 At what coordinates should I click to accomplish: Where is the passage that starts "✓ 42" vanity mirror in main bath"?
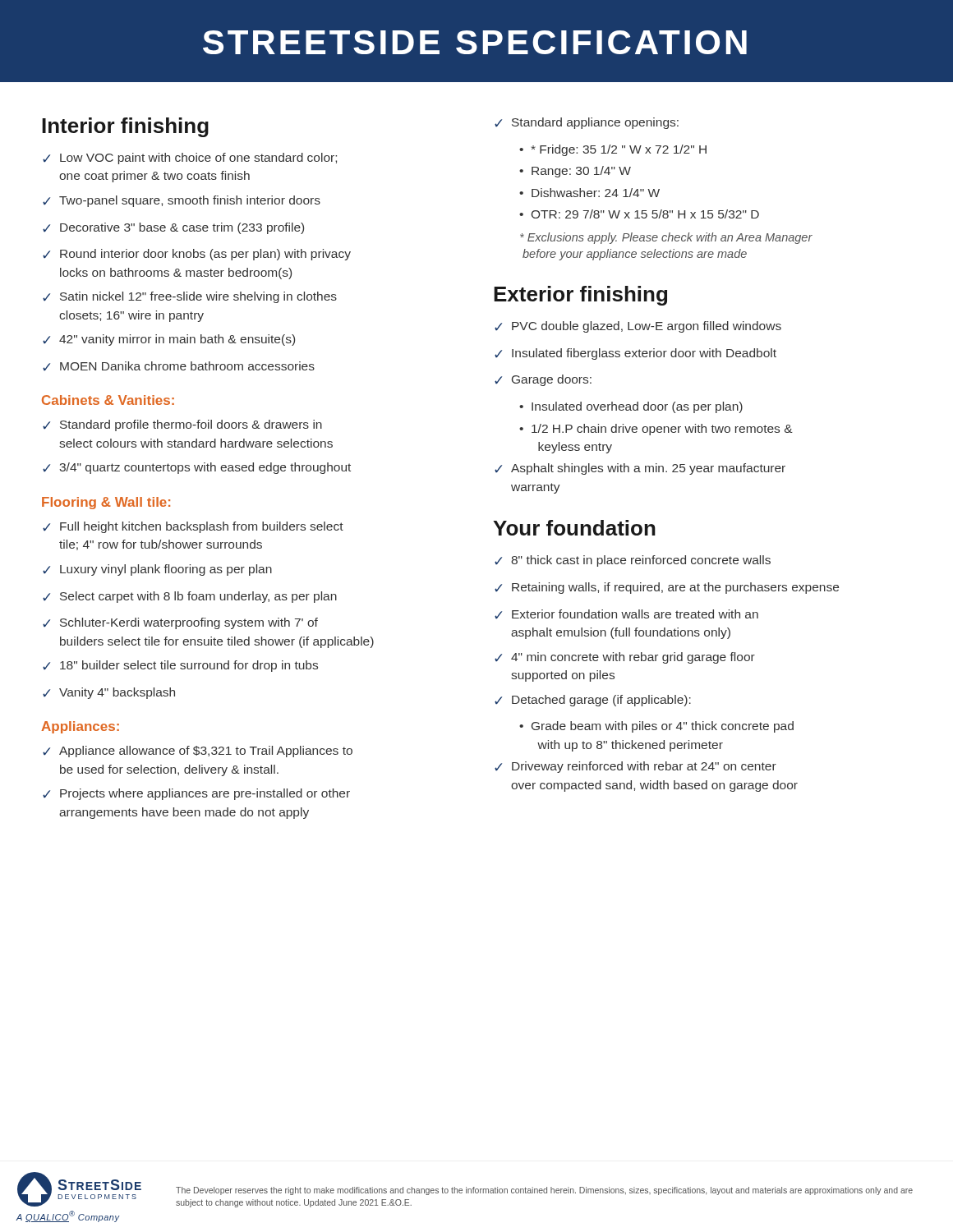point(251,341)
